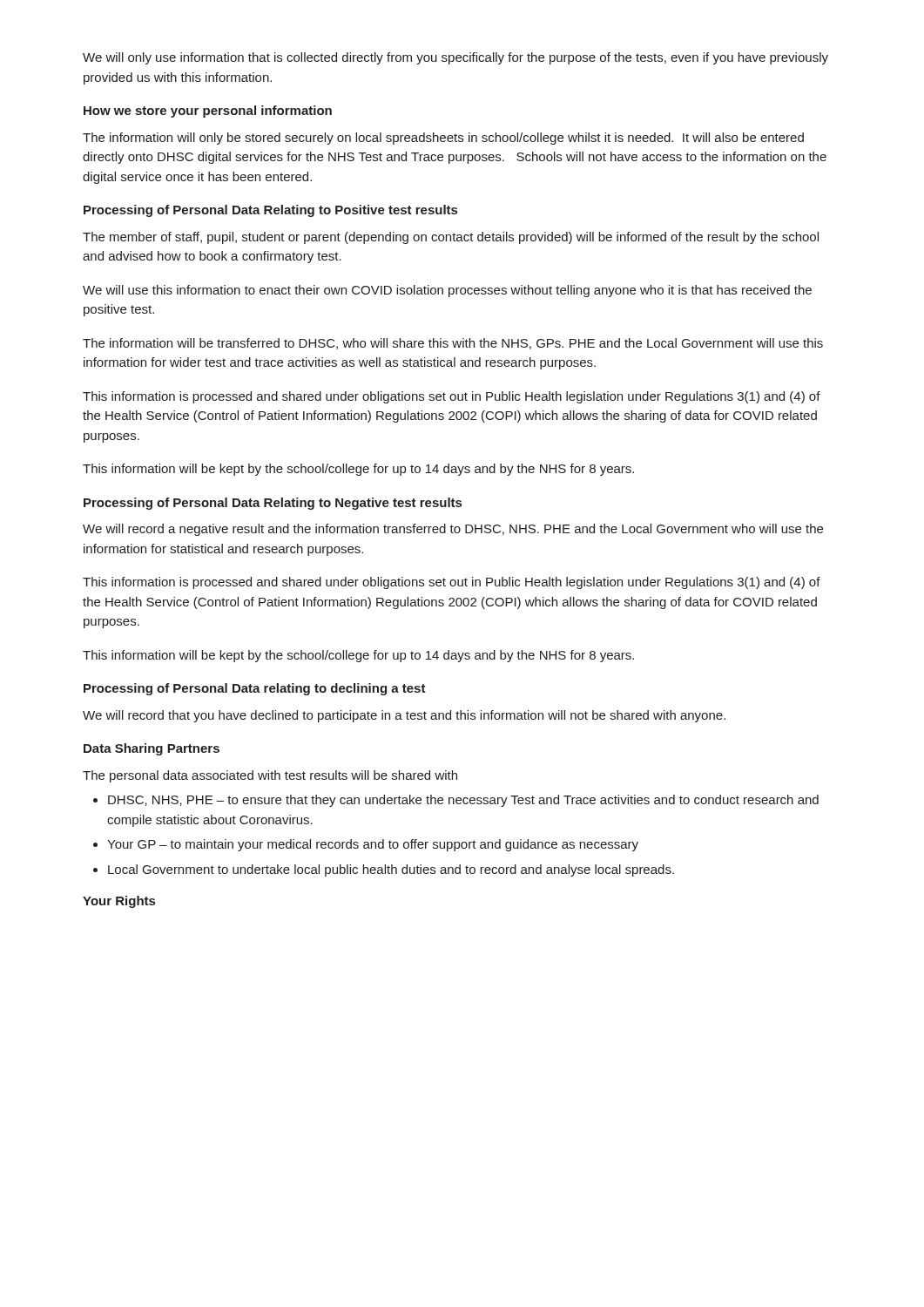The image size is (924, 1307).
Task: Find the list item that reads "Local Government to undertake local public"
Action: 391,869
